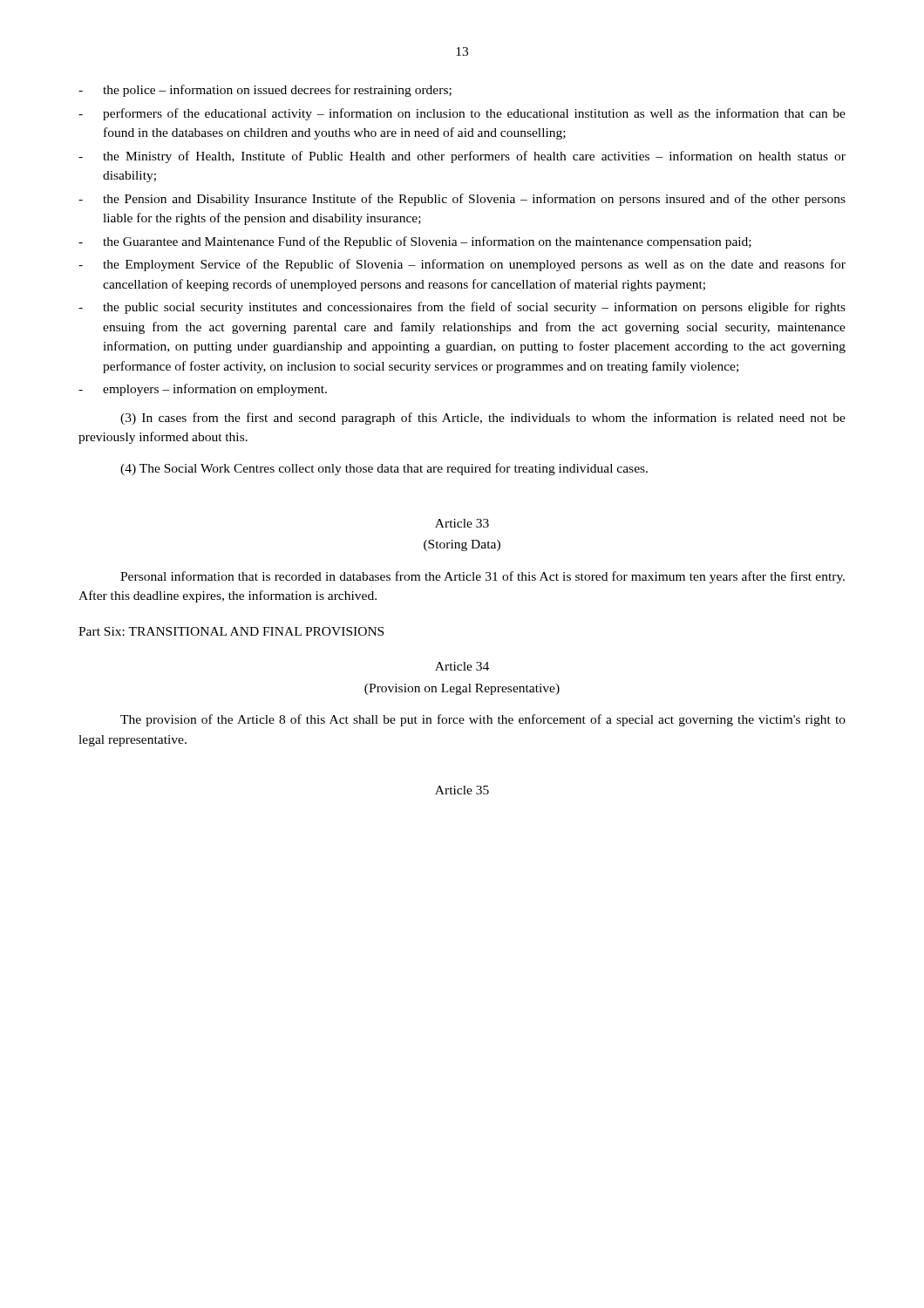Viewport: 924px width, 1308px height.
Task: Locate the text "- employers – information on employment."
Action: [203, 390]
